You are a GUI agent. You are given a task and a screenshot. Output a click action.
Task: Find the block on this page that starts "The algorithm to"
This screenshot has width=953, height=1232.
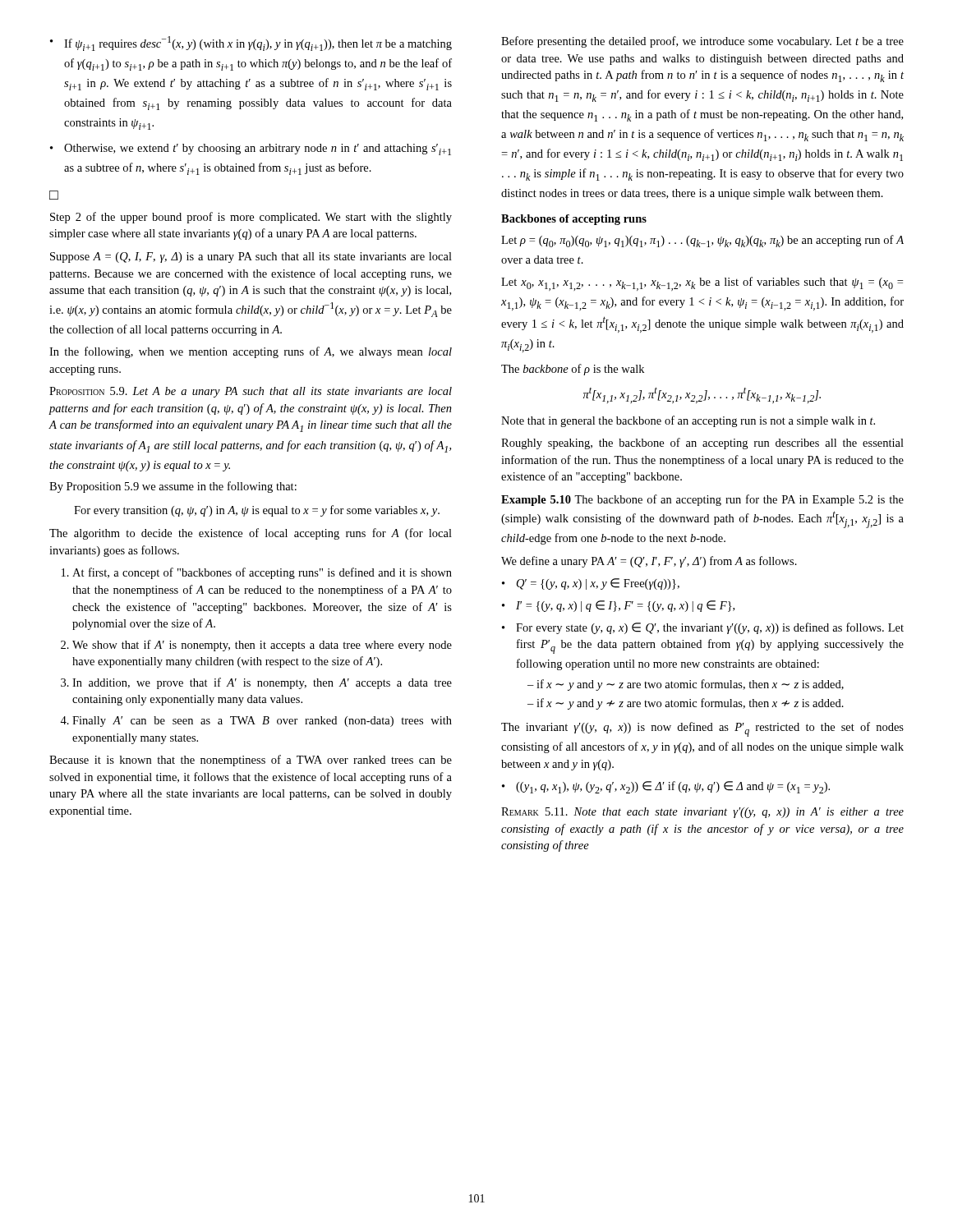[x=251, y=542]
